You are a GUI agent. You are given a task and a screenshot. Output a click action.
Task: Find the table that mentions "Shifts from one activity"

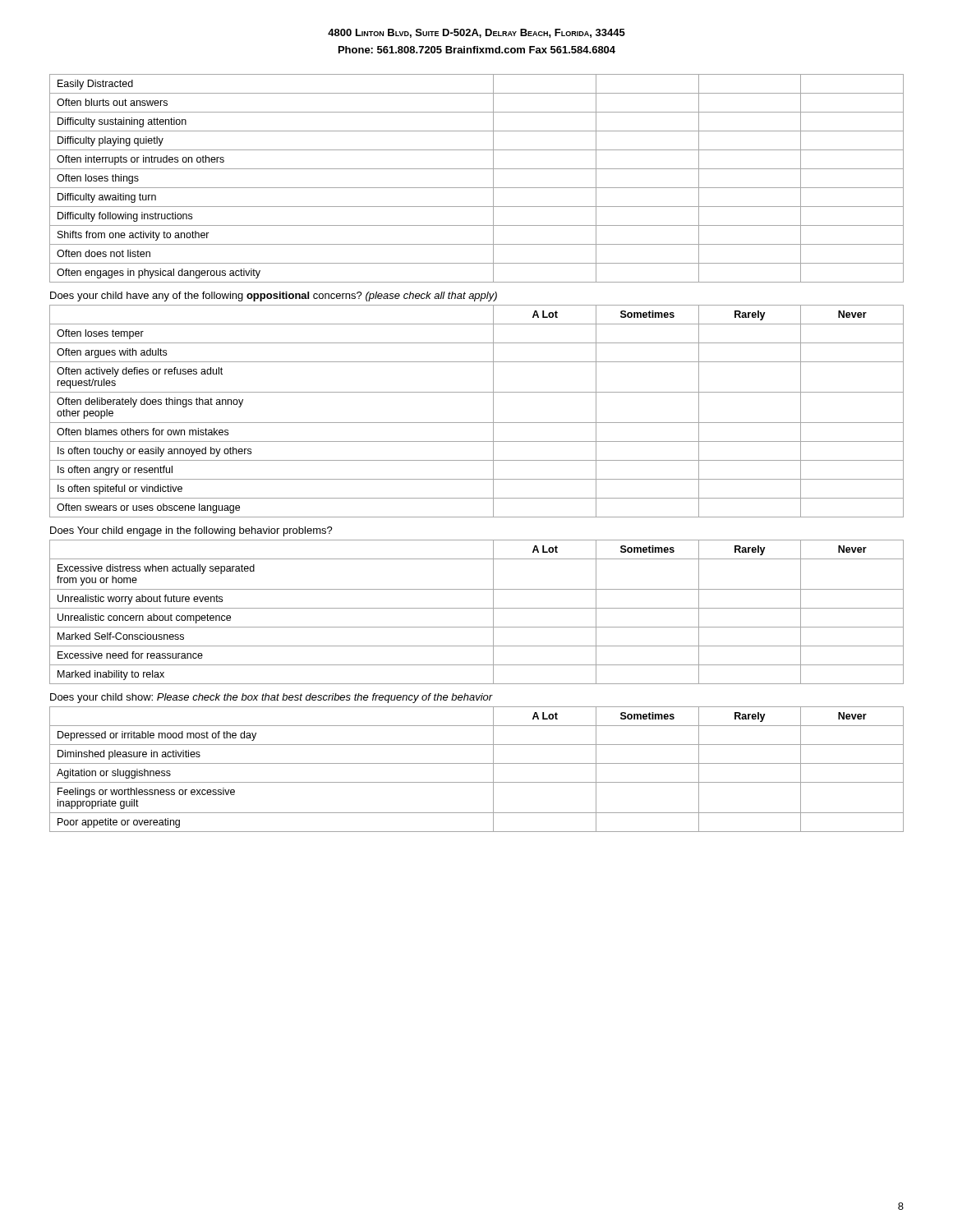point(476,178)
